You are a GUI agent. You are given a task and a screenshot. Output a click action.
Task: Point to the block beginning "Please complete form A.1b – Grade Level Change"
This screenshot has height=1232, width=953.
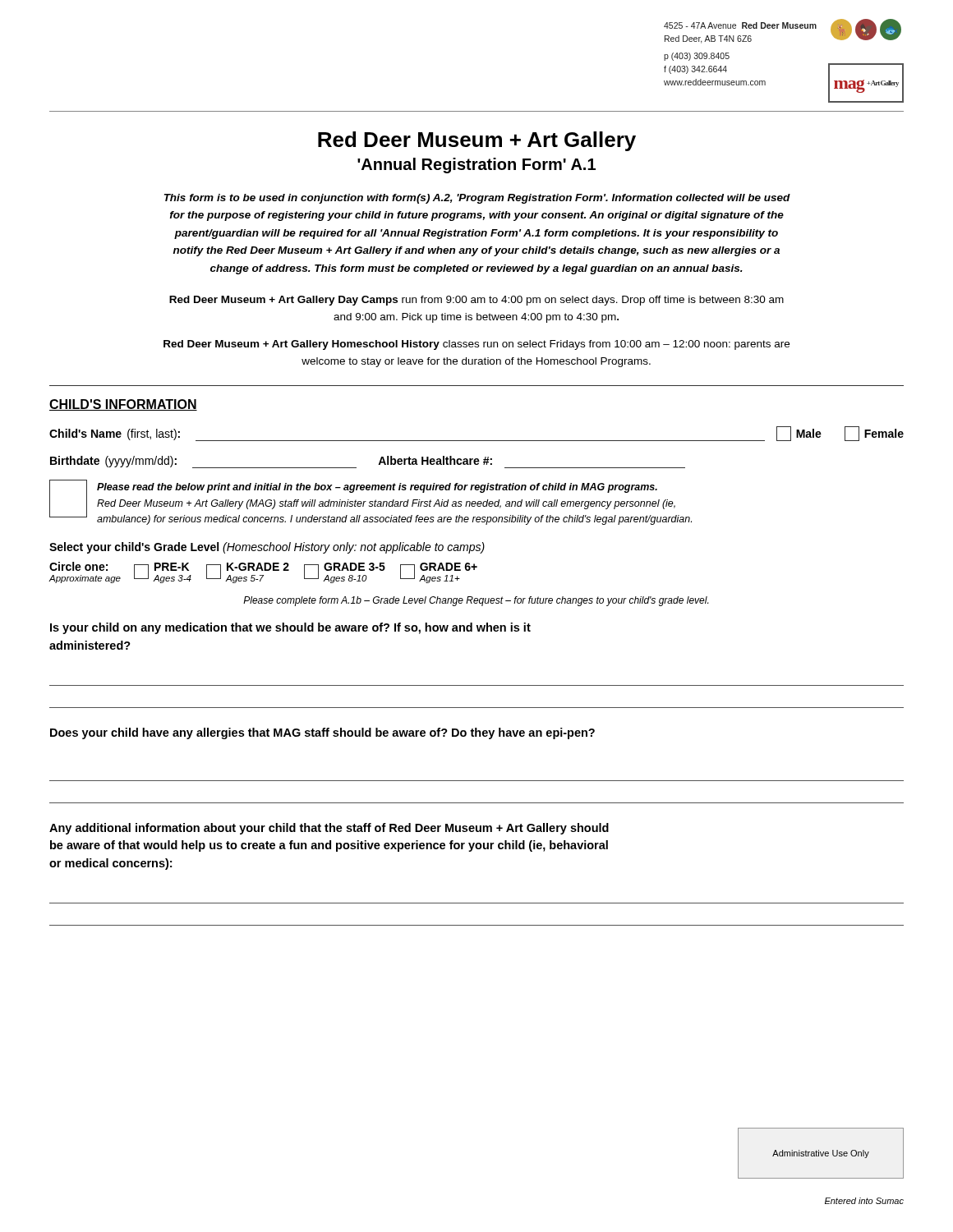pos(476,601)
